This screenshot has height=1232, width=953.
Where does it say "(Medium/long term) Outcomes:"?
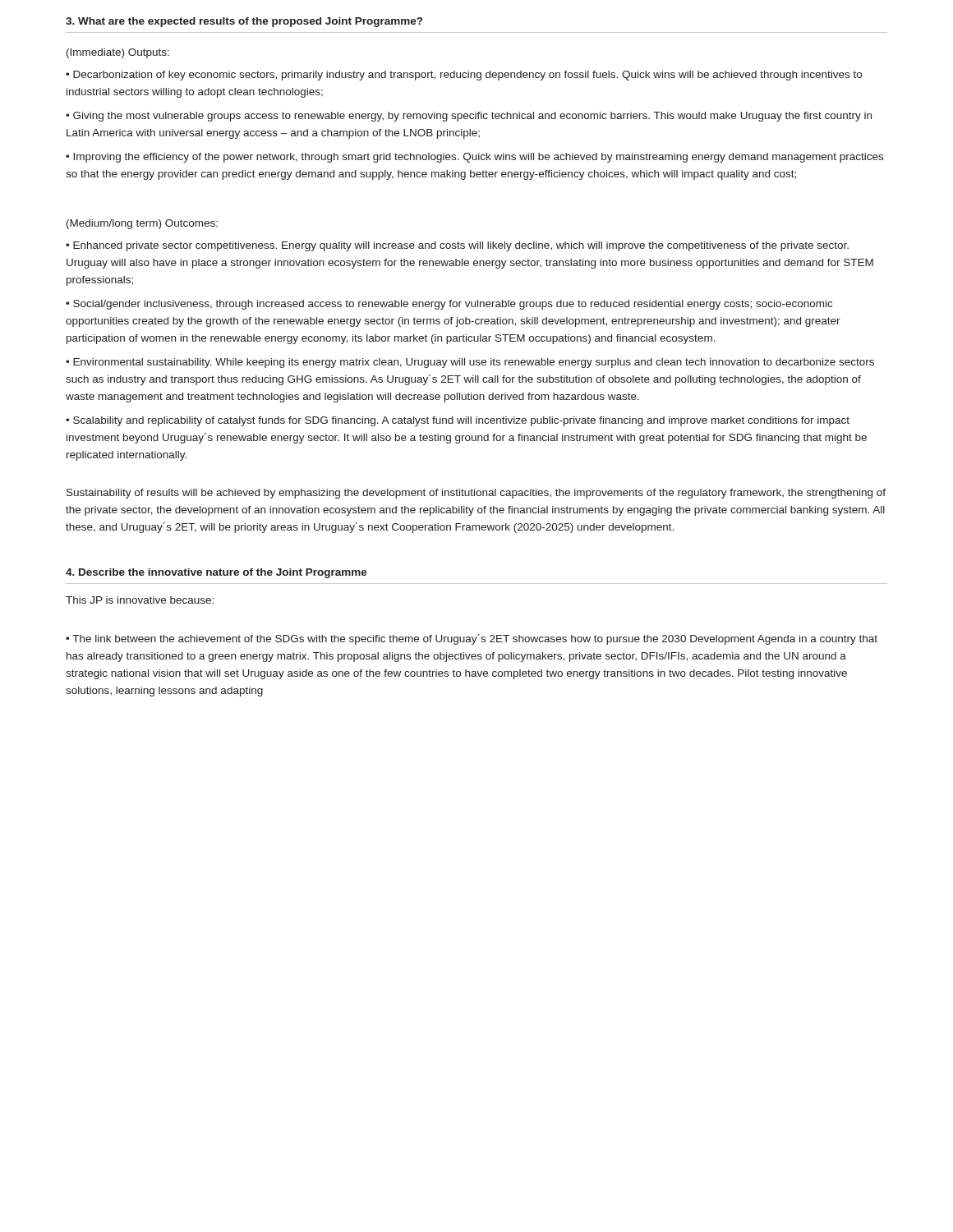coord(142,223)
